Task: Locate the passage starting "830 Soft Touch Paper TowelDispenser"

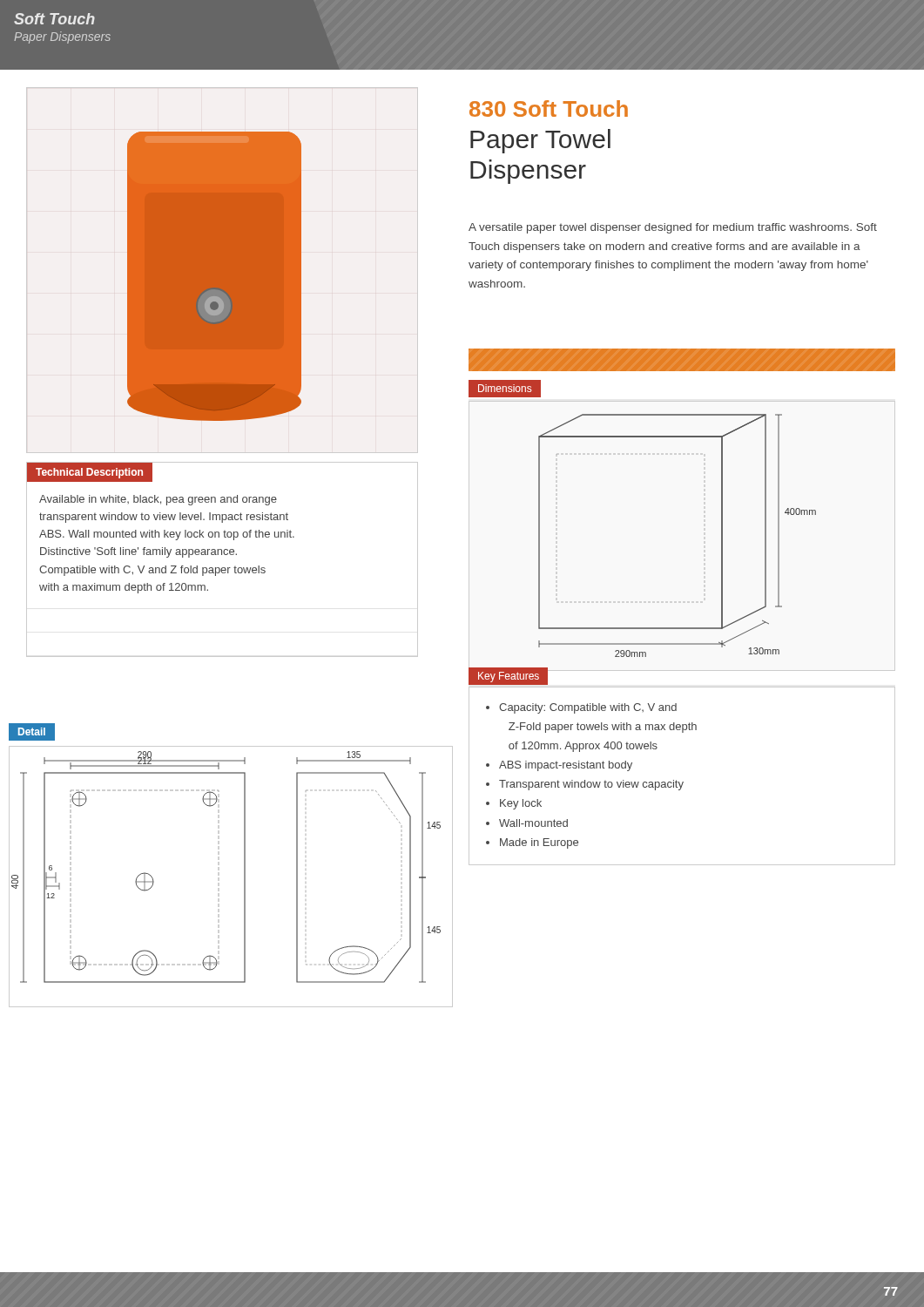Action: click(x=549, y=108)
